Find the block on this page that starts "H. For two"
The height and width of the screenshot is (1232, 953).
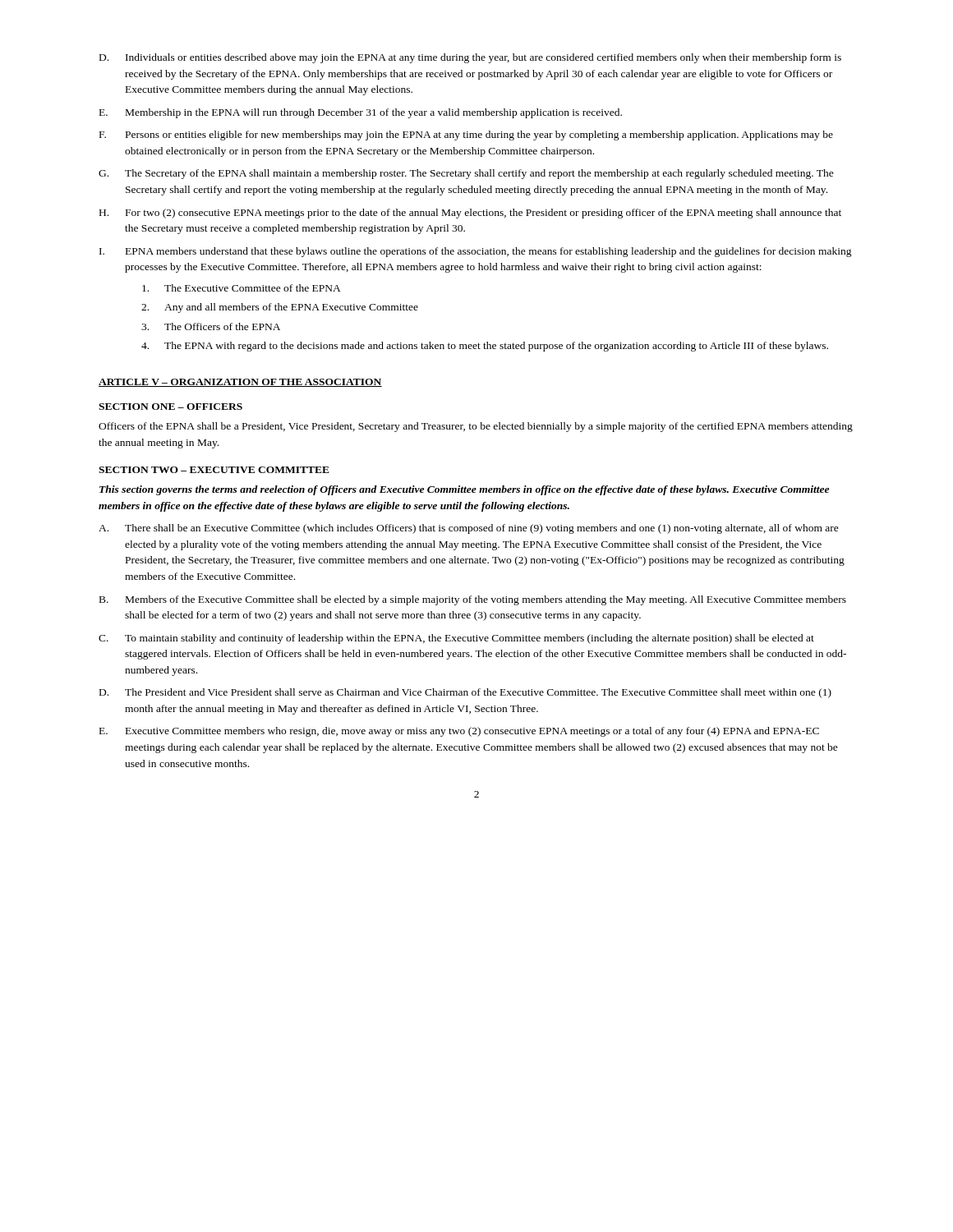pos(476,220)
